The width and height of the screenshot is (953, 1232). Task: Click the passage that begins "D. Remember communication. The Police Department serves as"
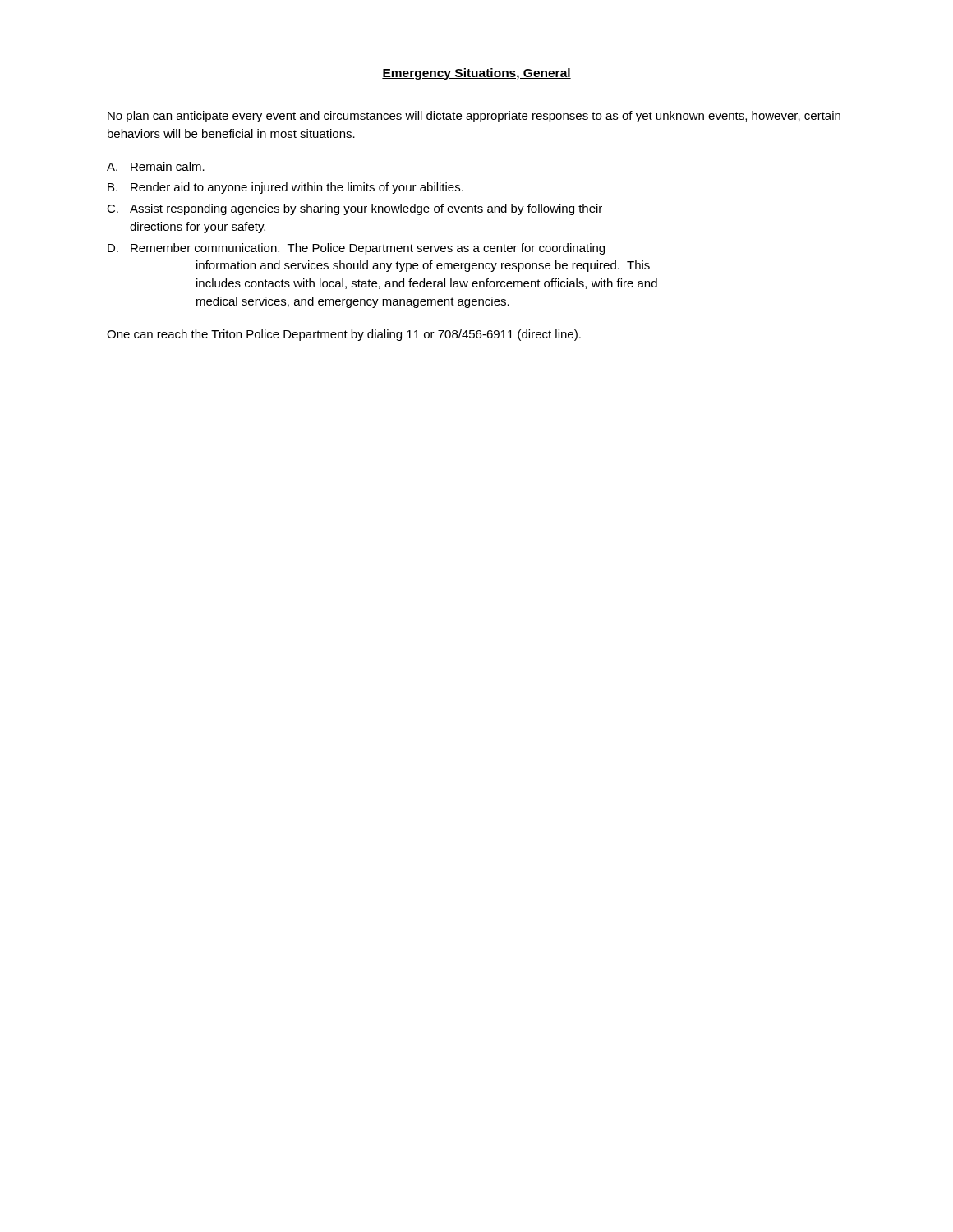(476, 274)
